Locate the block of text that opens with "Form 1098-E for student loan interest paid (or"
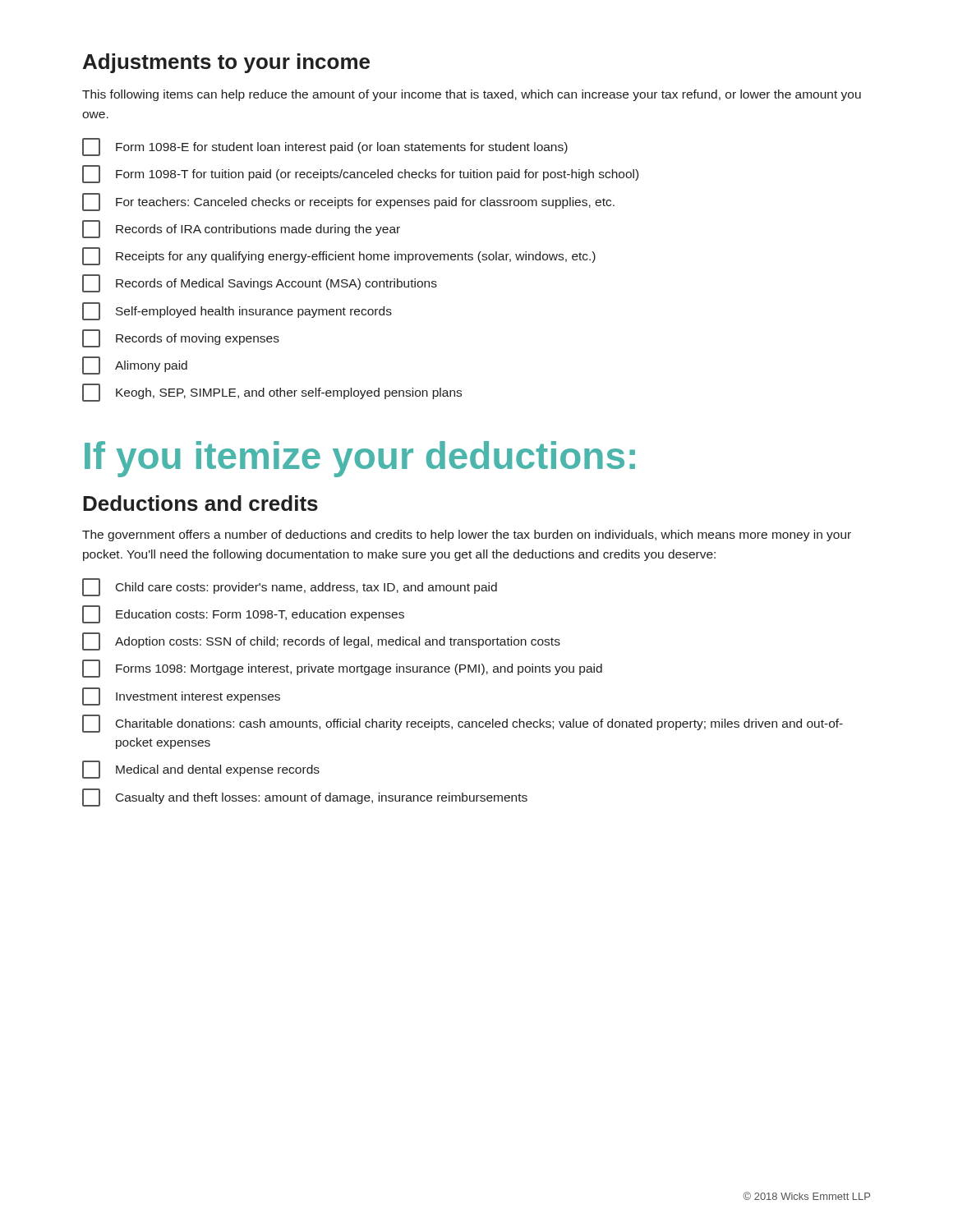This screenshot has width=953, height=1232. click(x=325, y=147)
